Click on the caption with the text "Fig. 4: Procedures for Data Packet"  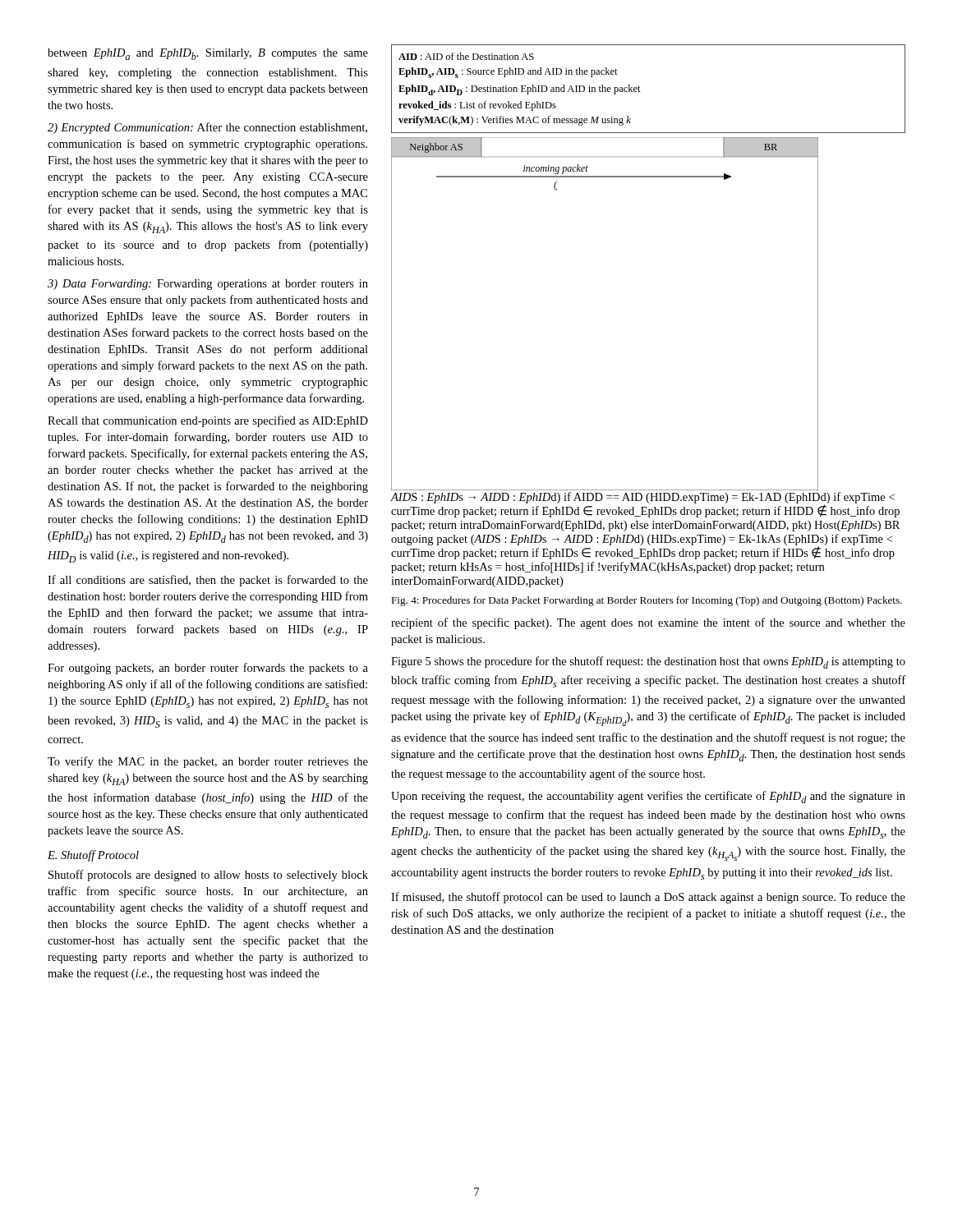coord(648,600)
